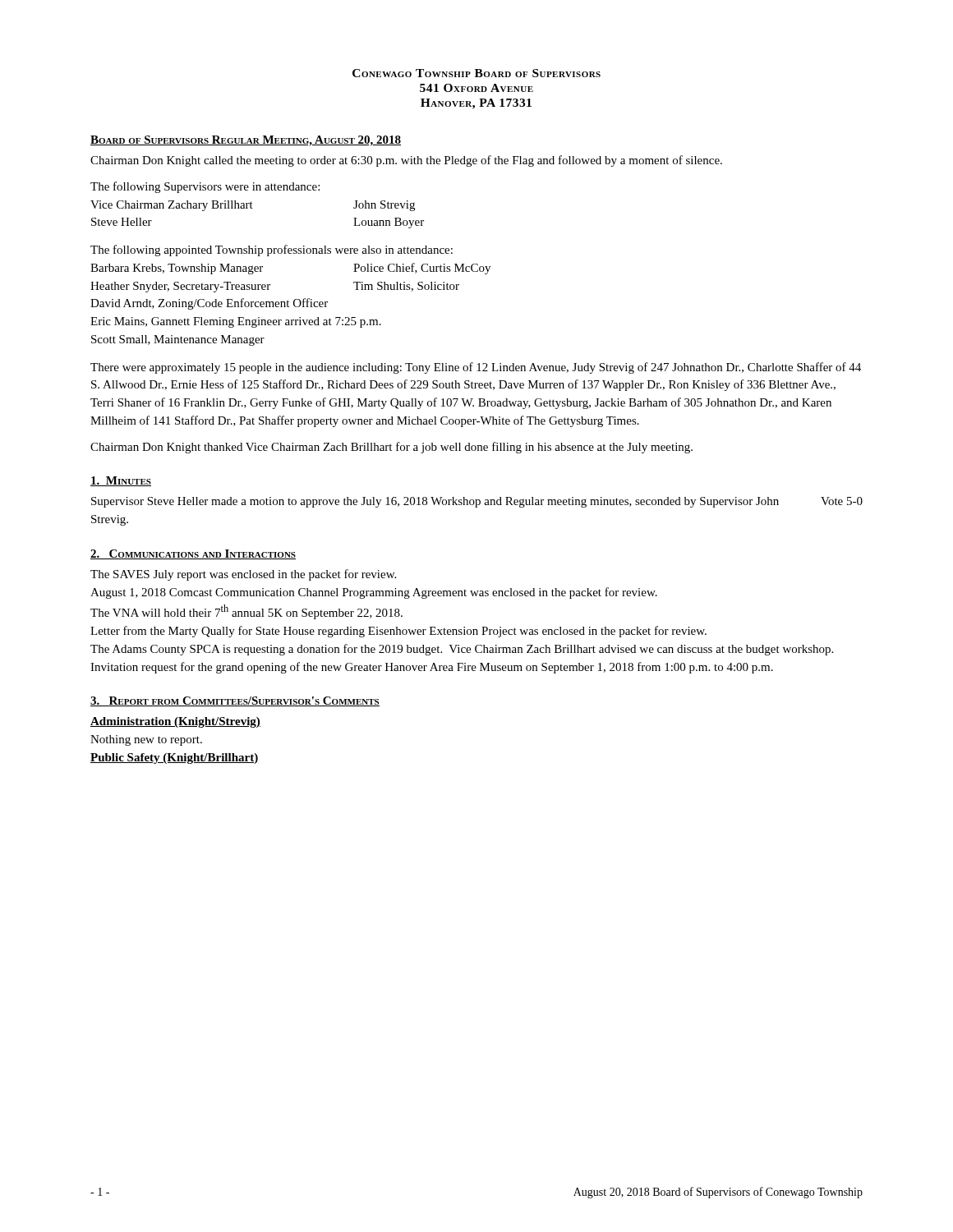Click on the text block with the text "Administration (Knight/Strevig) Nothing new"
Viewport: 953px width, 1232px height.
click(175, 722)
